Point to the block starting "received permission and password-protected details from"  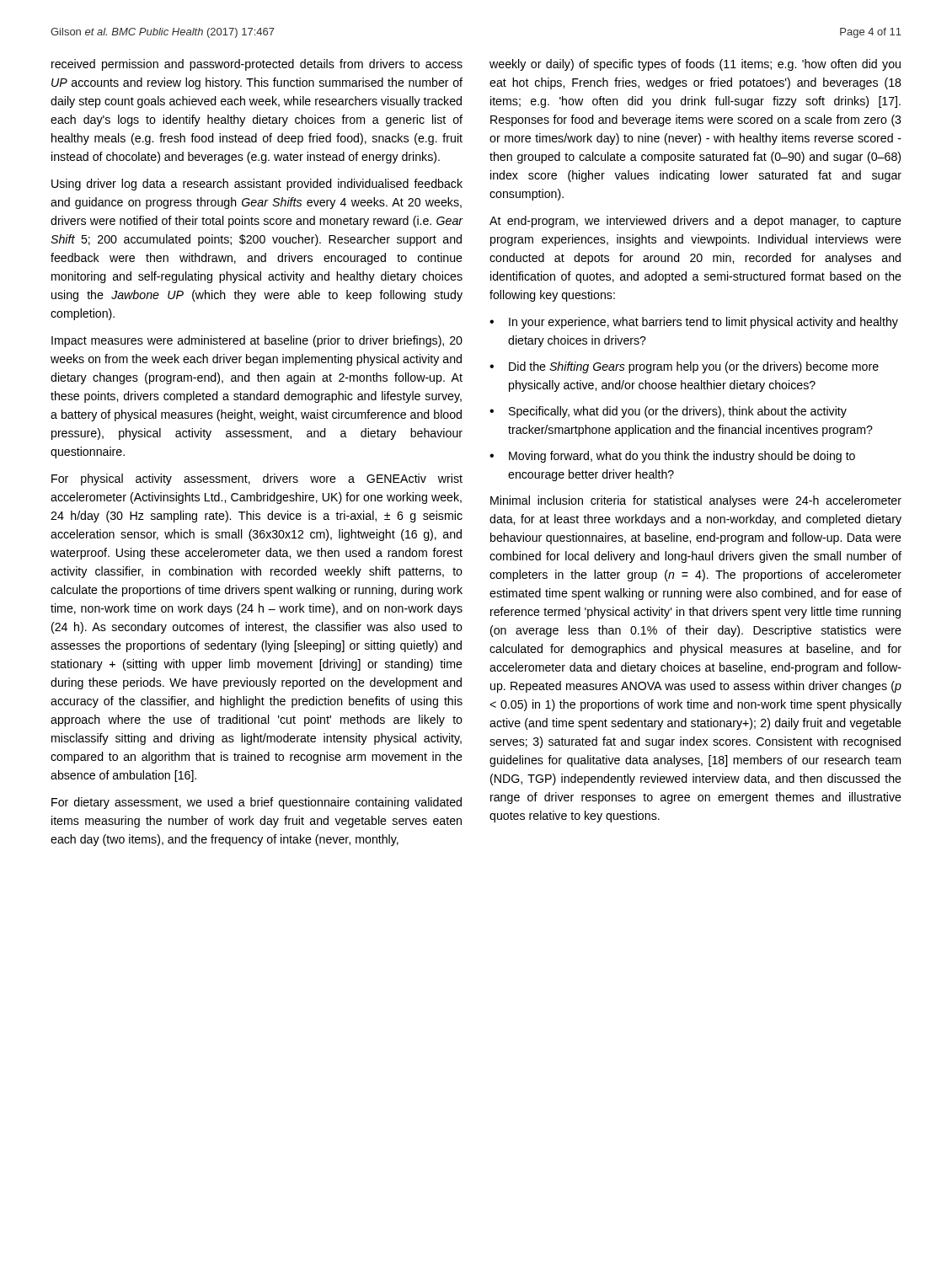257,110
